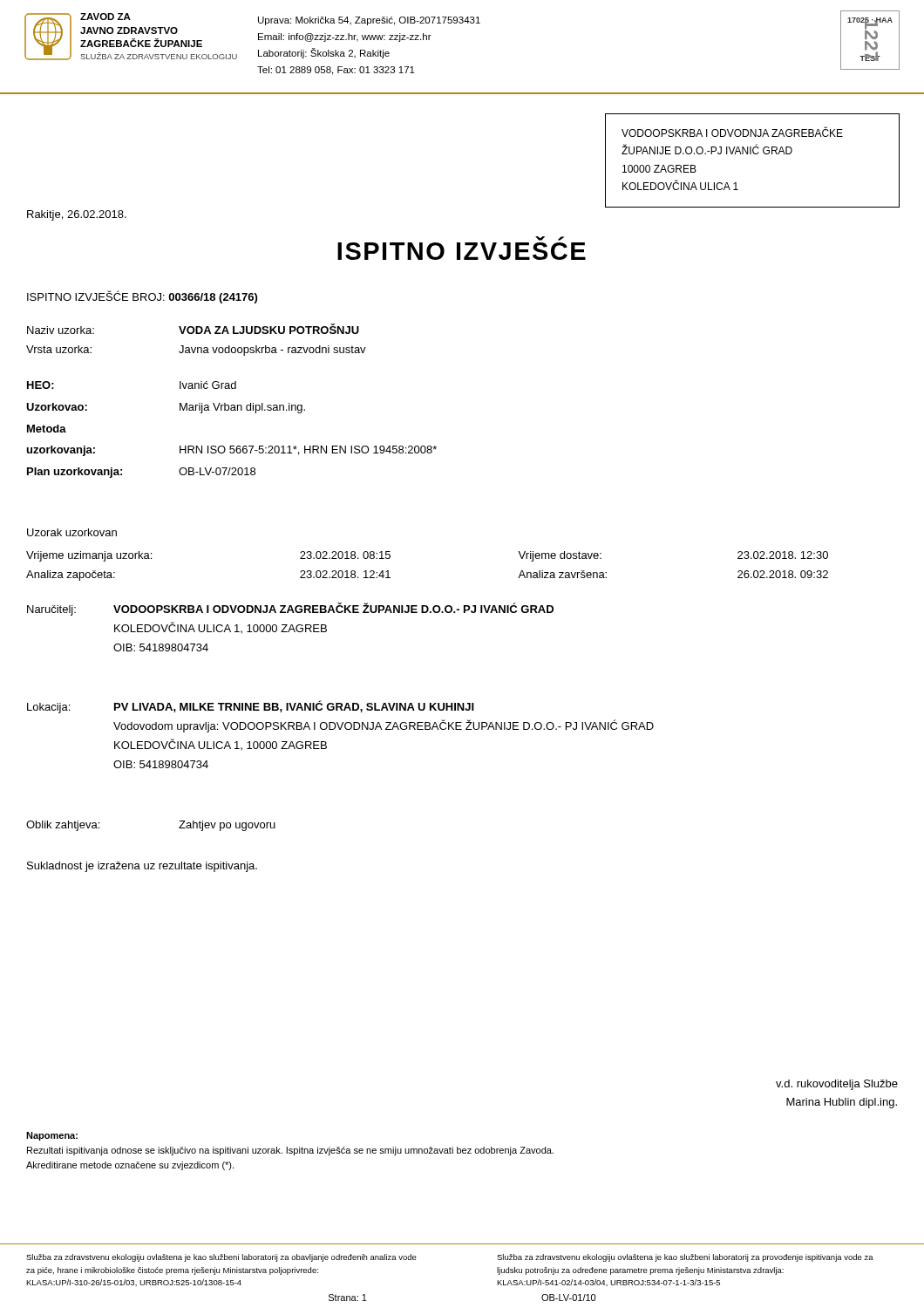Point to the block beginning "VODOOPSKRBA I ODVODNJA ZAGREBAČKE ŽUPANIJE"
The width and height of the screenshot is (924, 1308).
tap(732, 160)
